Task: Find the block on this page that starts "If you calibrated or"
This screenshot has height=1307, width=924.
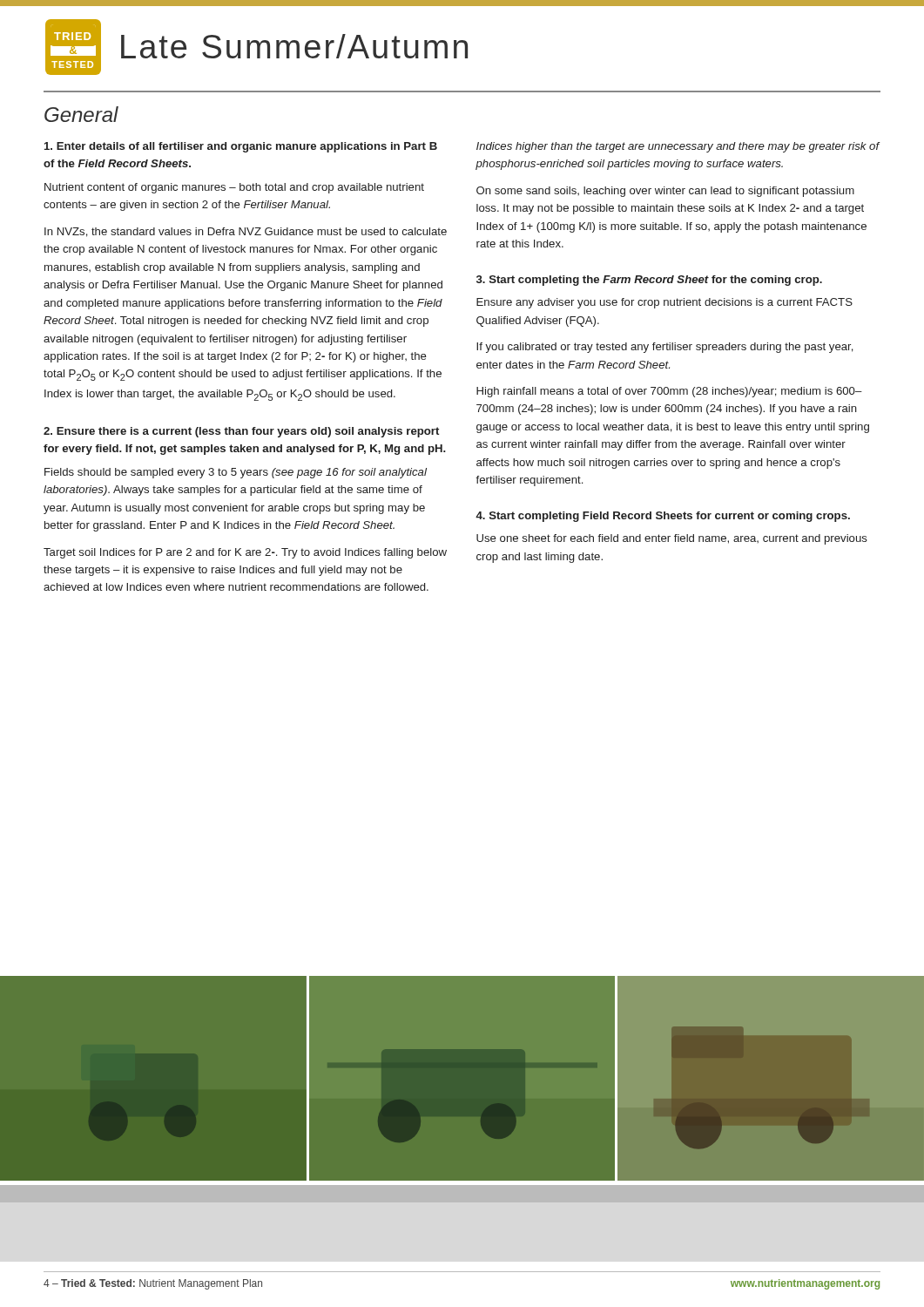Action: [x=678, y=356]
